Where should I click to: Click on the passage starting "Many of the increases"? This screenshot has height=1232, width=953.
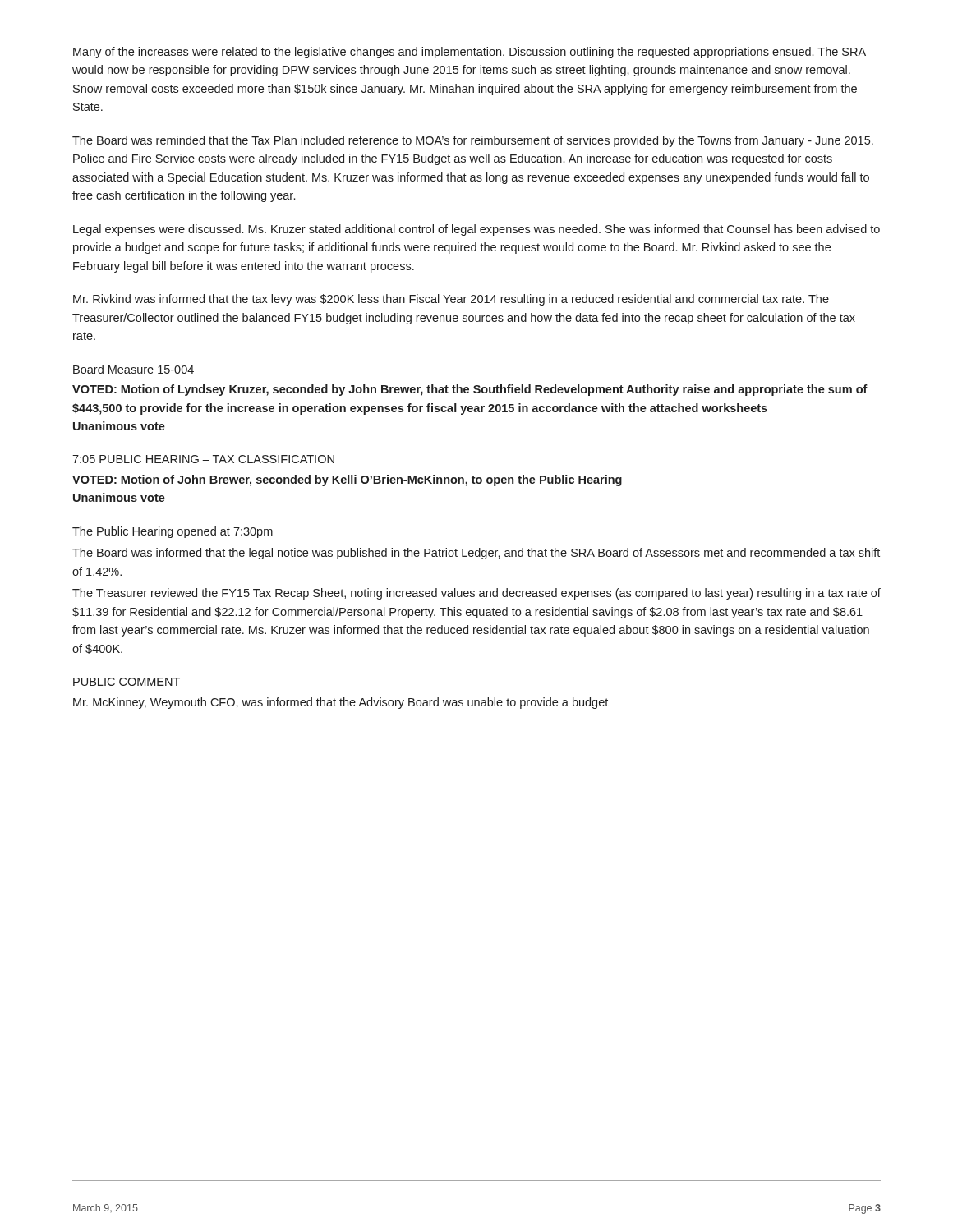[476, 80]
